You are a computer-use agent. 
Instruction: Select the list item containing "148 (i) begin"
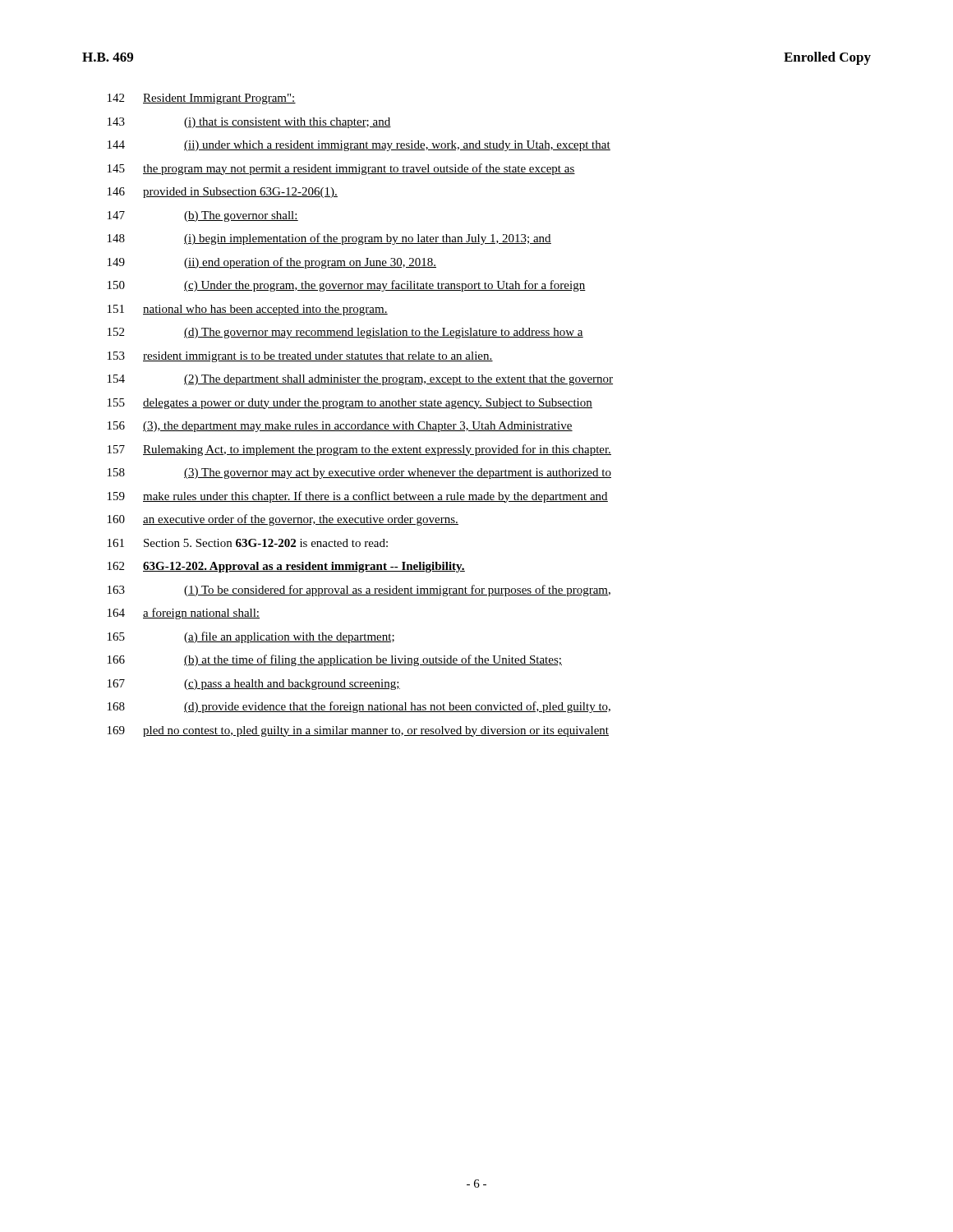pyautogui.click(x=476, y=238)
